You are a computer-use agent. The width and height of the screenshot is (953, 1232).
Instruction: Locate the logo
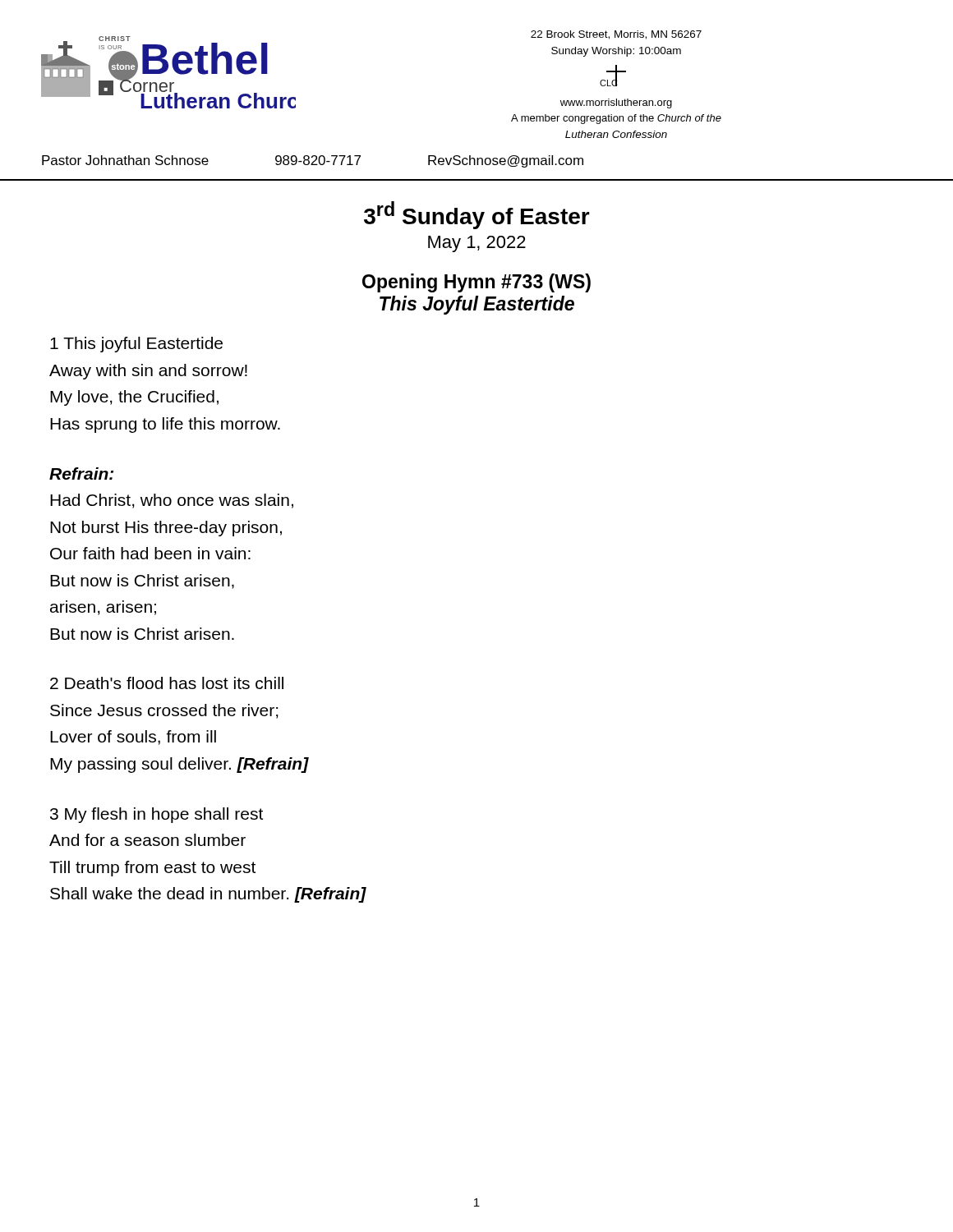click(x=168, y=70)
